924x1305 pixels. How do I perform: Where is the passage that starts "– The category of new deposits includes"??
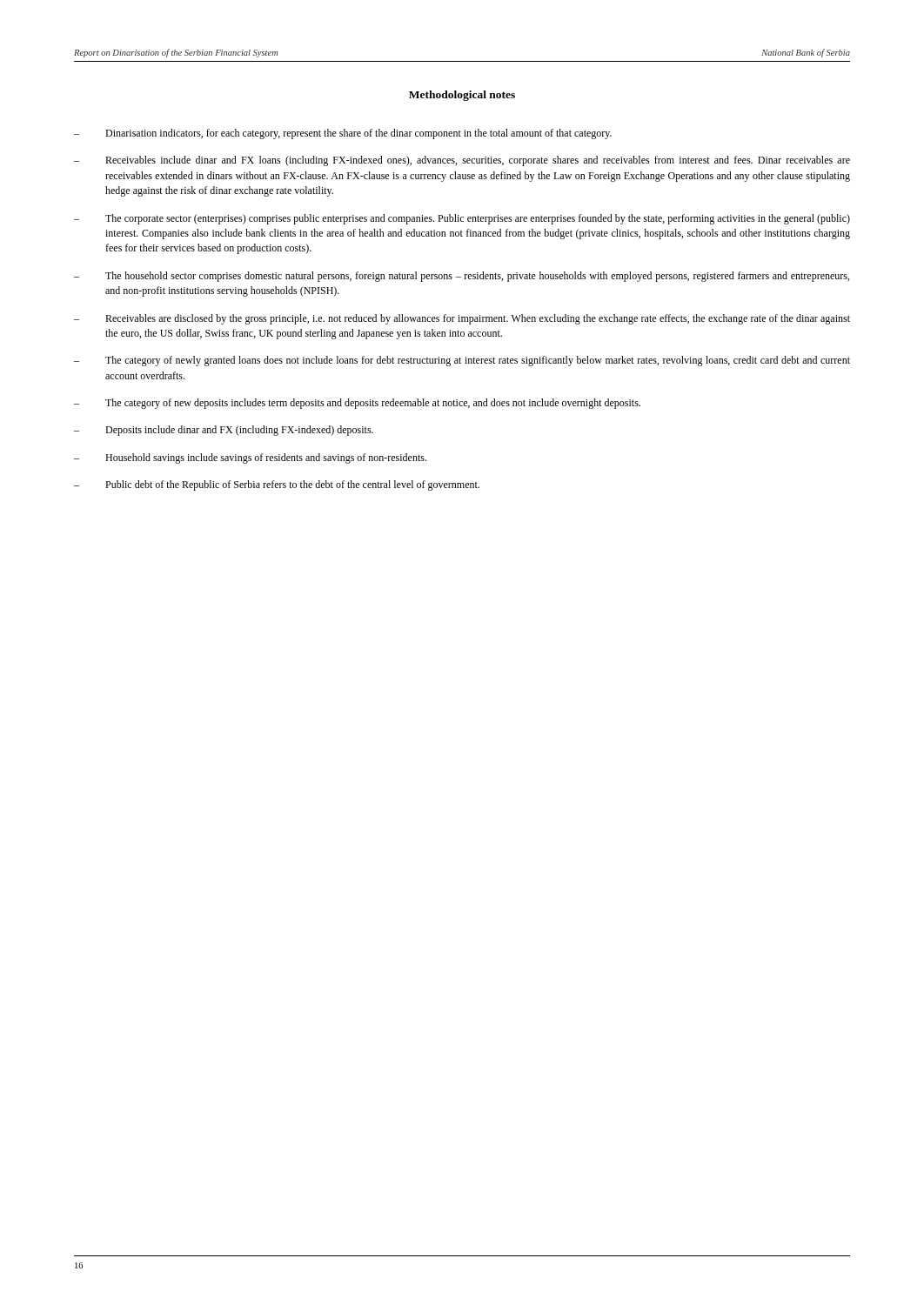462,404
